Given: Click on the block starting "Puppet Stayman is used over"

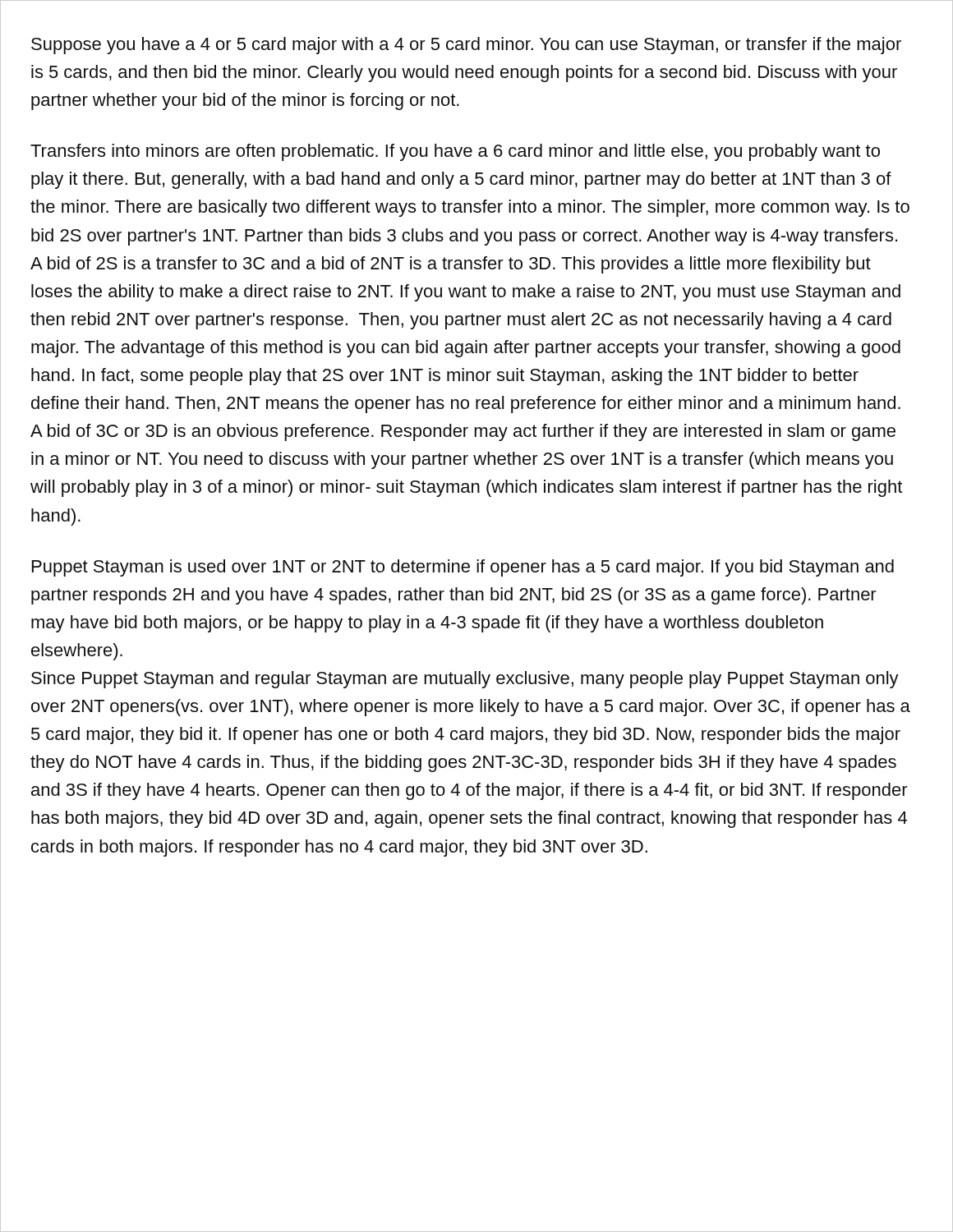Looking at the screenshot, I should 470,706.
